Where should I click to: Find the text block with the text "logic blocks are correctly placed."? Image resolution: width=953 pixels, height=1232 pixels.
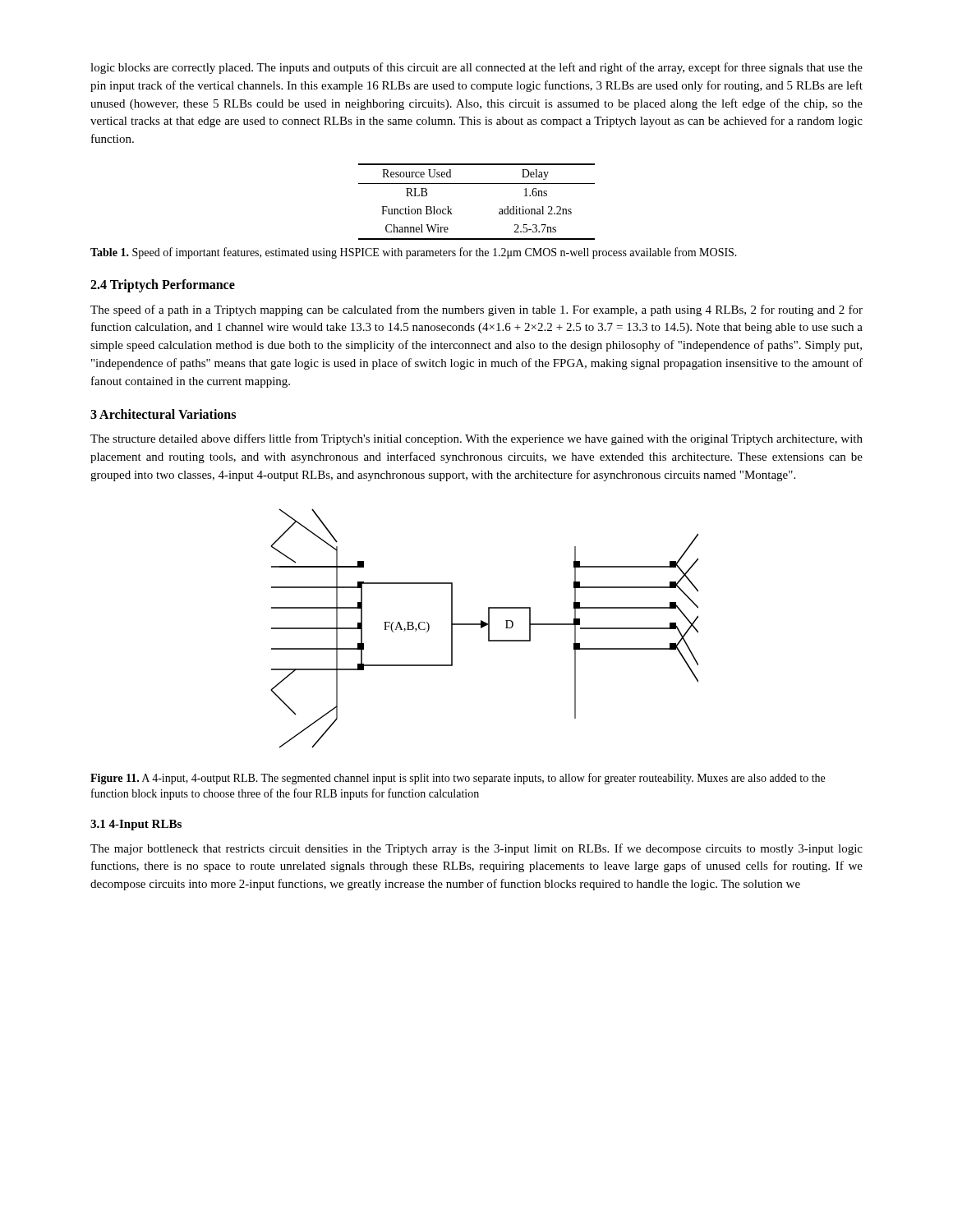(476, 104)
